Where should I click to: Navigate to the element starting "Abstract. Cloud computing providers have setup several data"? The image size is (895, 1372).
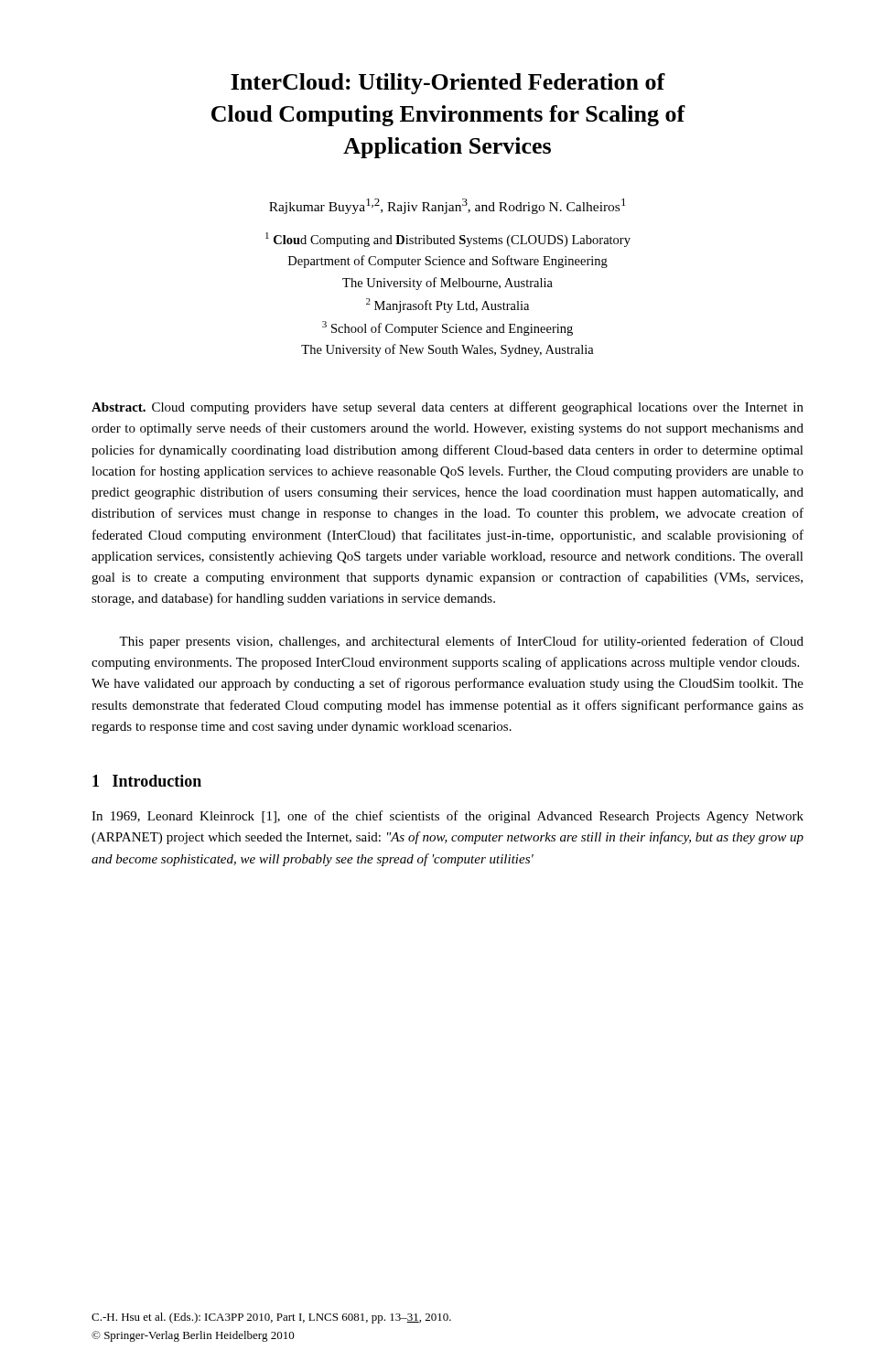pyautogui.click(x=448, y=567)
